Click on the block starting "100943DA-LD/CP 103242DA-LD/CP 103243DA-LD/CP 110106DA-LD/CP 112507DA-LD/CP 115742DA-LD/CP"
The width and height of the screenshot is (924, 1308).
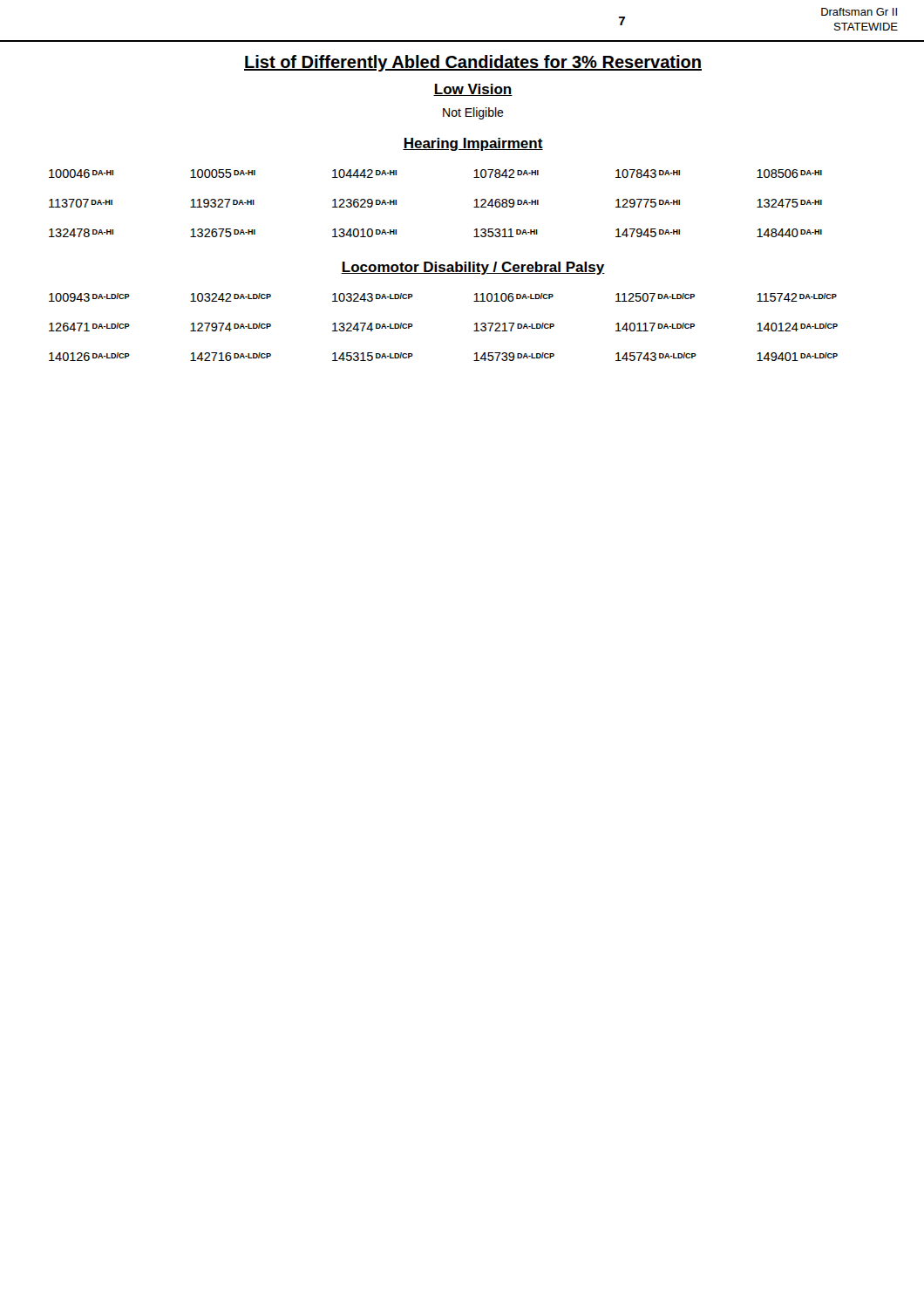pyautogui.click(x=473, y=297)
